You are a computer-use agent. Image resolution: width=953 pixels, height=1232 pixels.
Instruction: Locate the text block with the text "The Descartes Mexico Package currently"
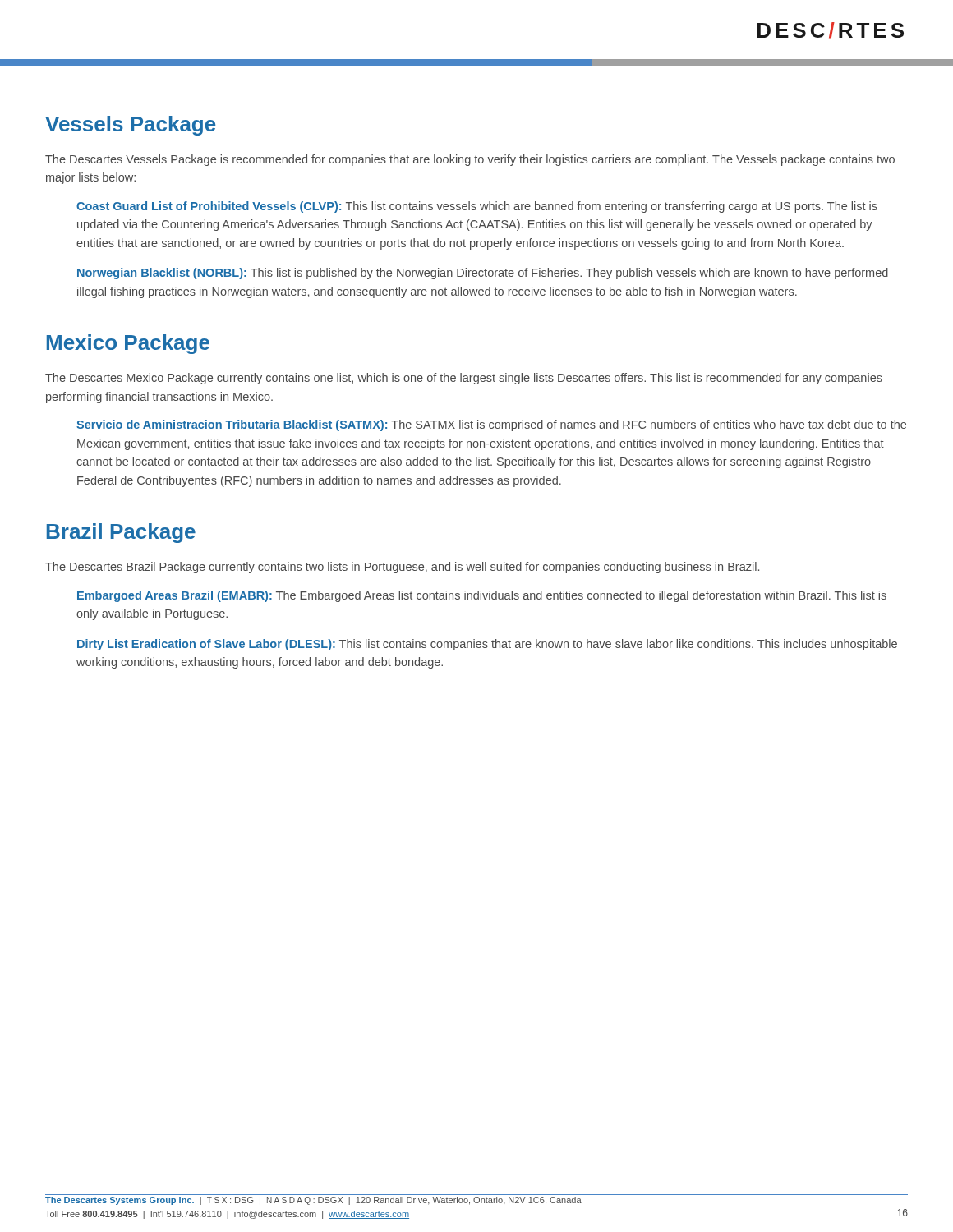pos(476,387)
